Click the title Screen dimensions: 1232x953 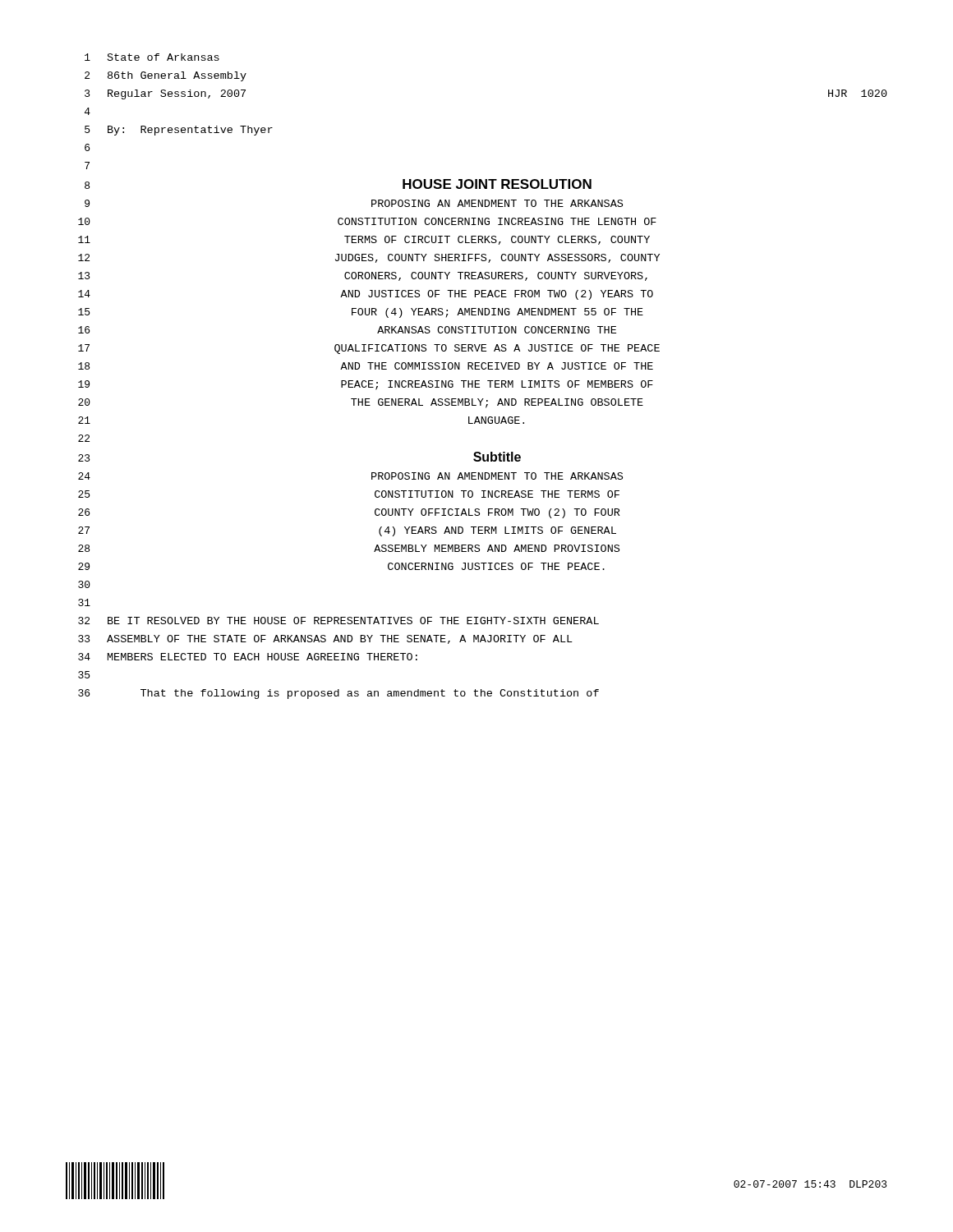click(x=476, y=186)
